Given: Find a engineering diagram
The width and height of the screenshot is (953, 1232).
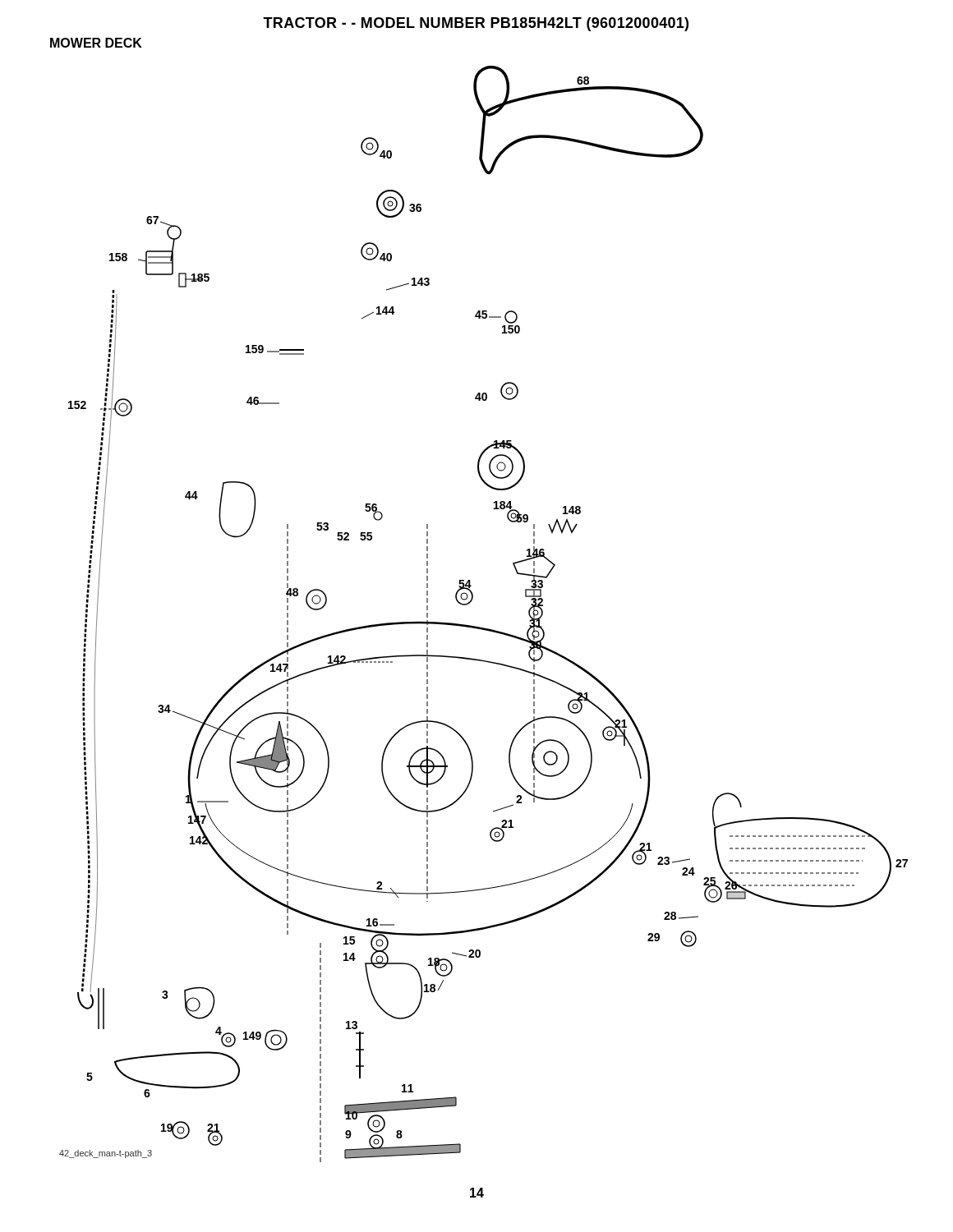Looking at the screenshot, I should 476,614.
